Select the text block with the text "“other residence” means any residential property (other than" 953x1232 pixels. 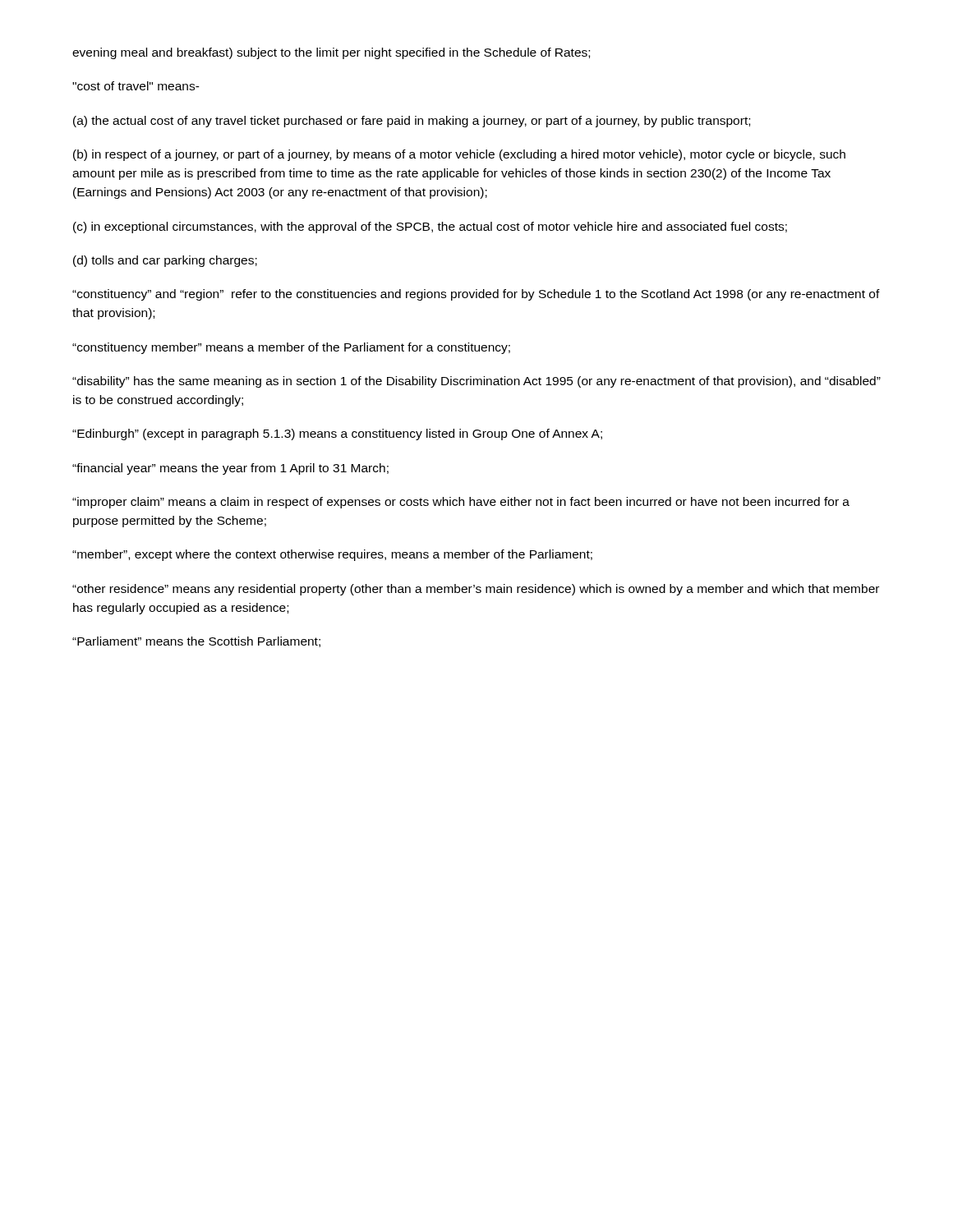point(476,598)
